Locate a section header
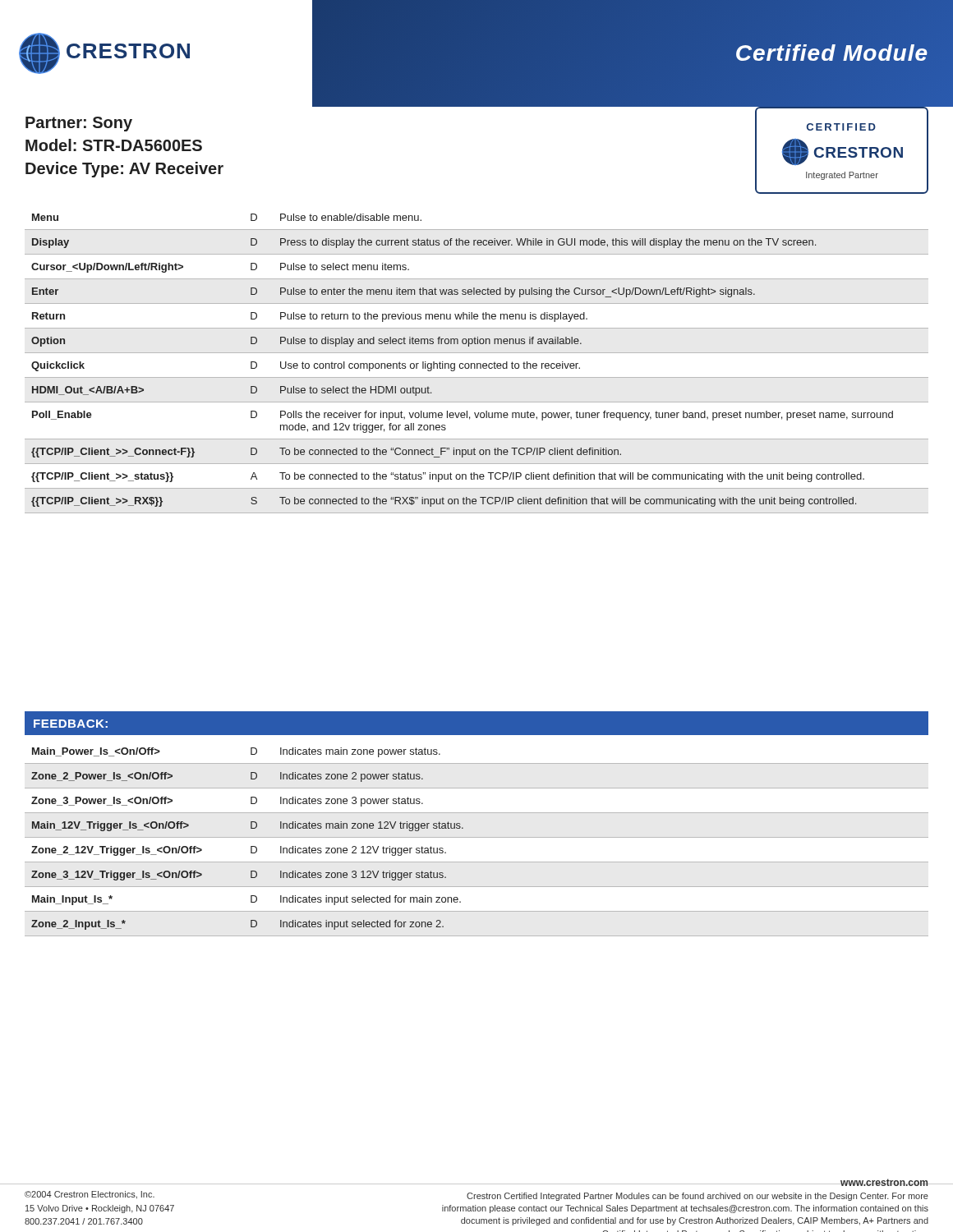This screenshot has height=1232, width=953. pos(71,723)
